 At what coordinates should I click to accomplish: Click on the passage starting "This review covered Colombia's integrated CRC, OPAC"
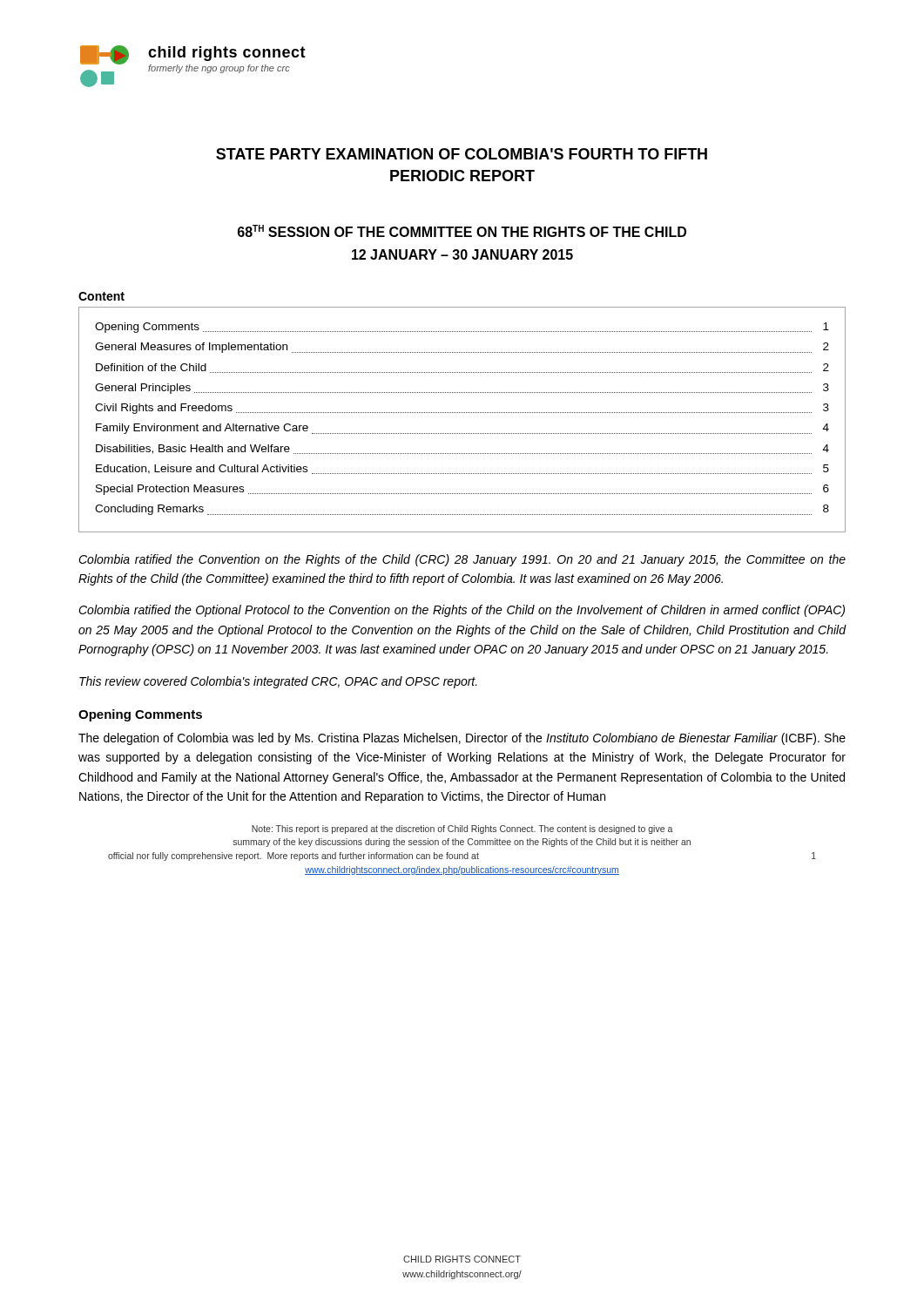click(278, 681)
